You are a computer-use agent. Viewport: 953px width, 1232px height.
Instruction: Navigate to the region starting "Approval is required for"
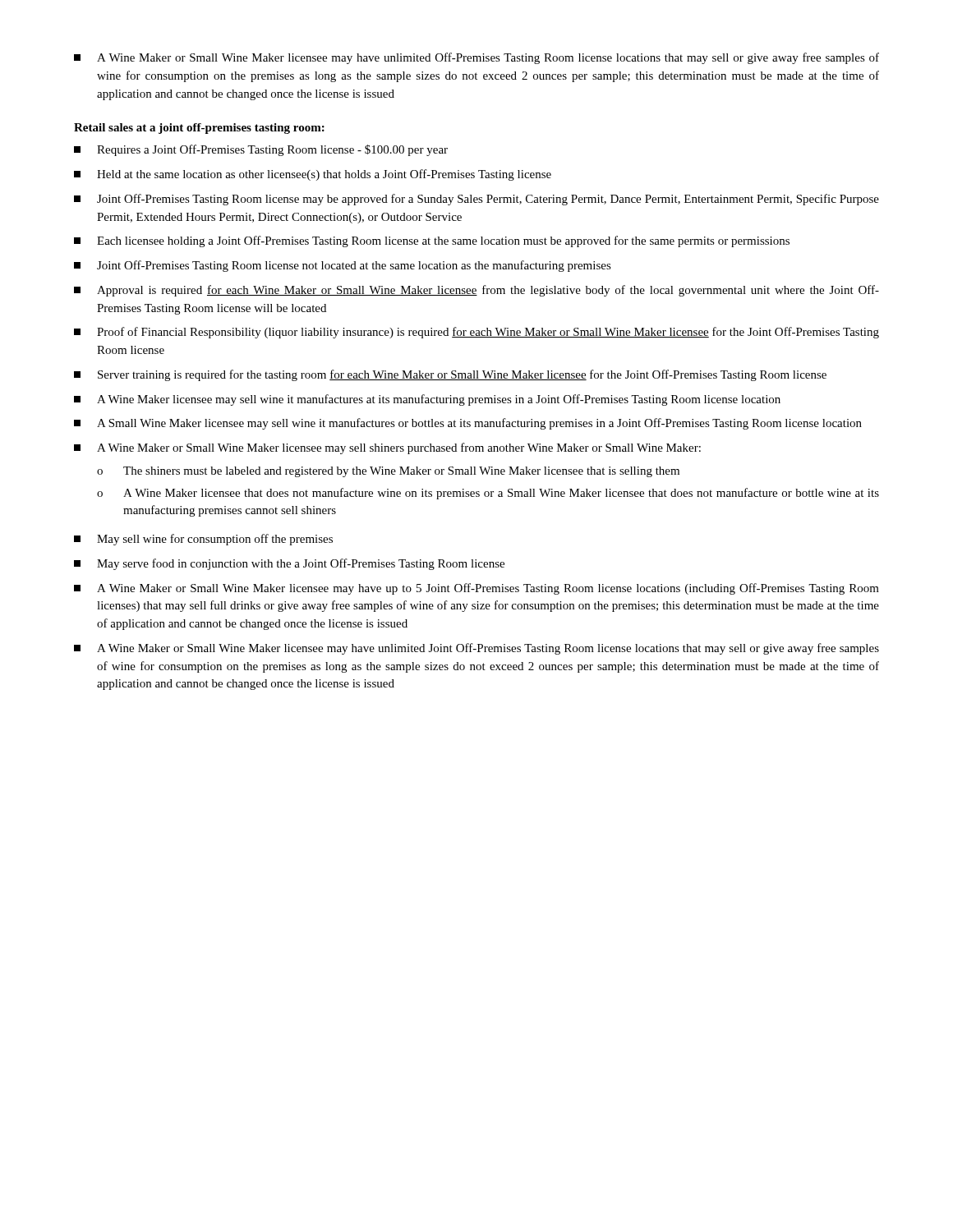(x=476, y=299)
